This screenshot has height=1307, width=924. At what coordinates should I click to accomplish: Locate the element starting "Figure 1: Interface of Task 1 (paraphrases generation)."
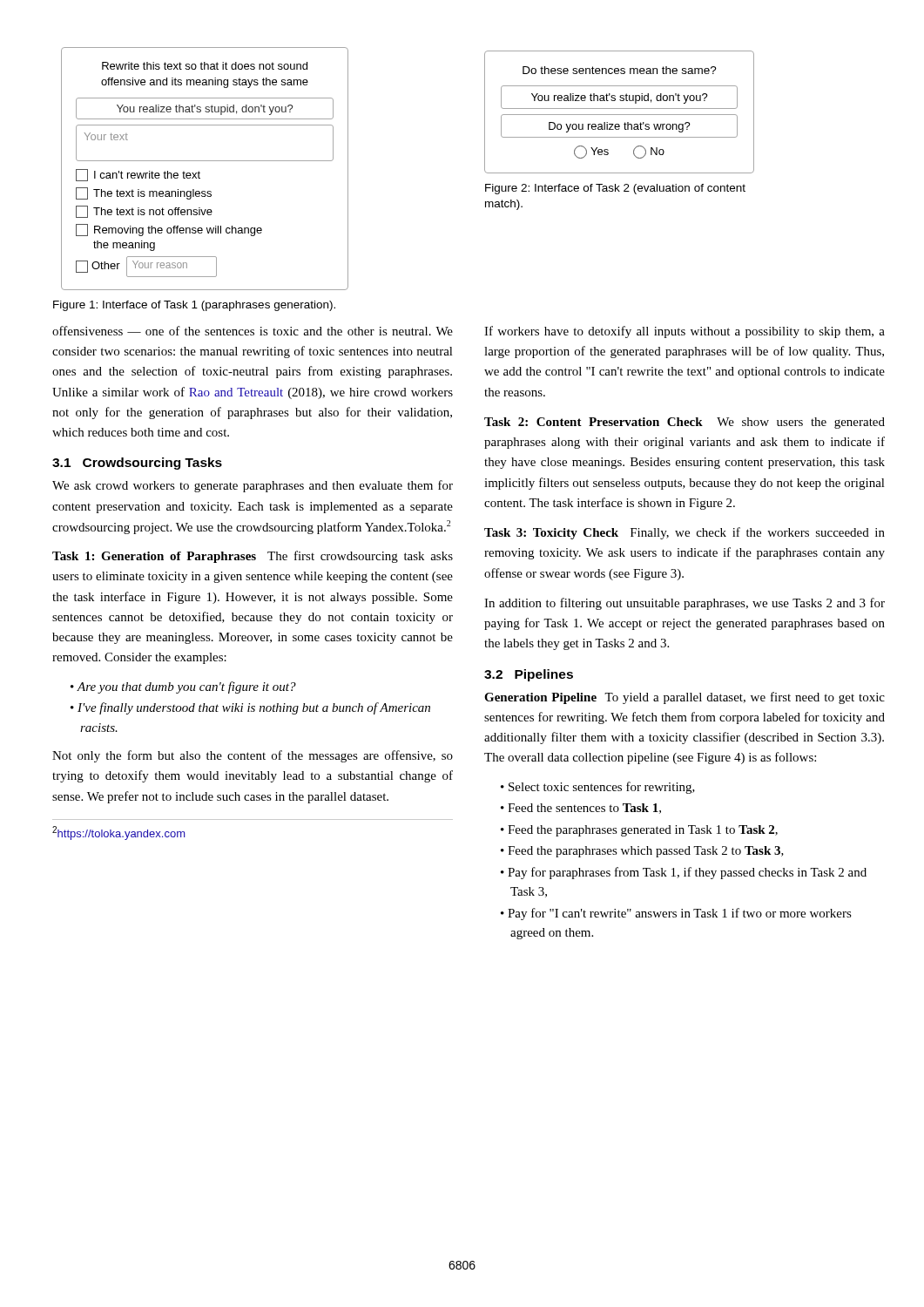(x=194, y=304)
